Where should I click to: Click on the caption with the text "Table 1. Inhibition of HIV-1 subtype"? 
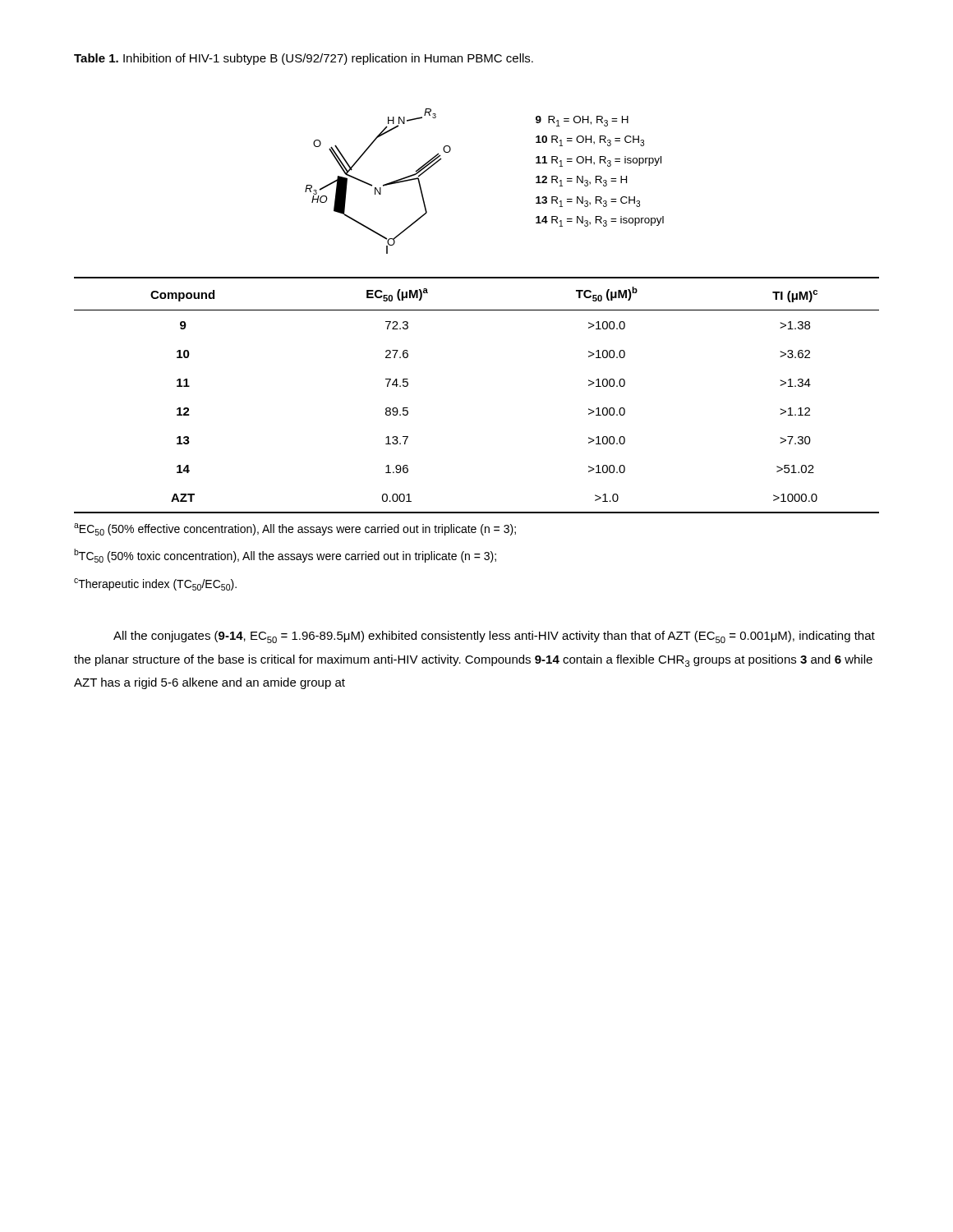[x=304, y=58]
